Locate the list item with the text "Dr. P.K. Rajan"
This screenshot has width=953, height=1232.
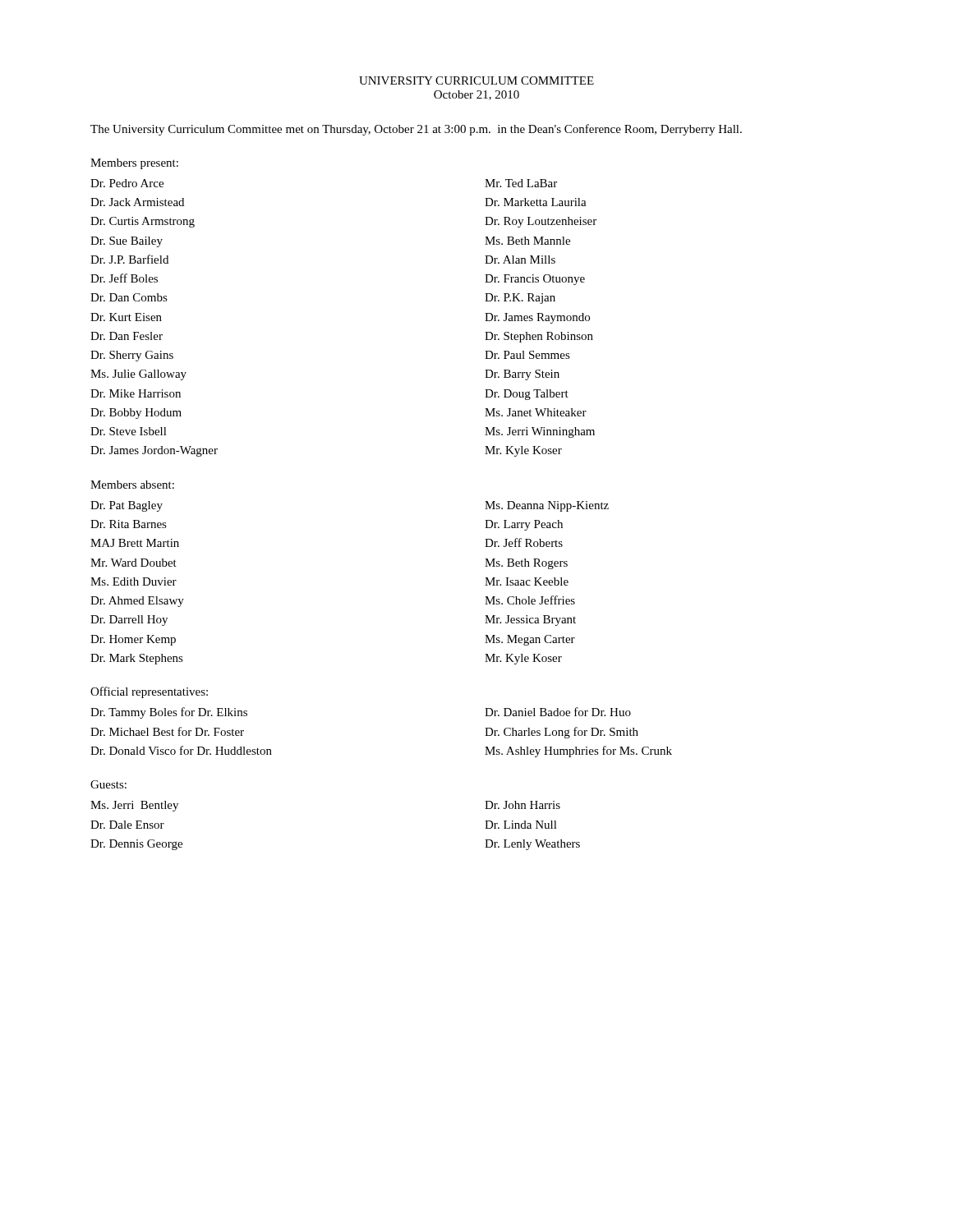coord(520,298)
